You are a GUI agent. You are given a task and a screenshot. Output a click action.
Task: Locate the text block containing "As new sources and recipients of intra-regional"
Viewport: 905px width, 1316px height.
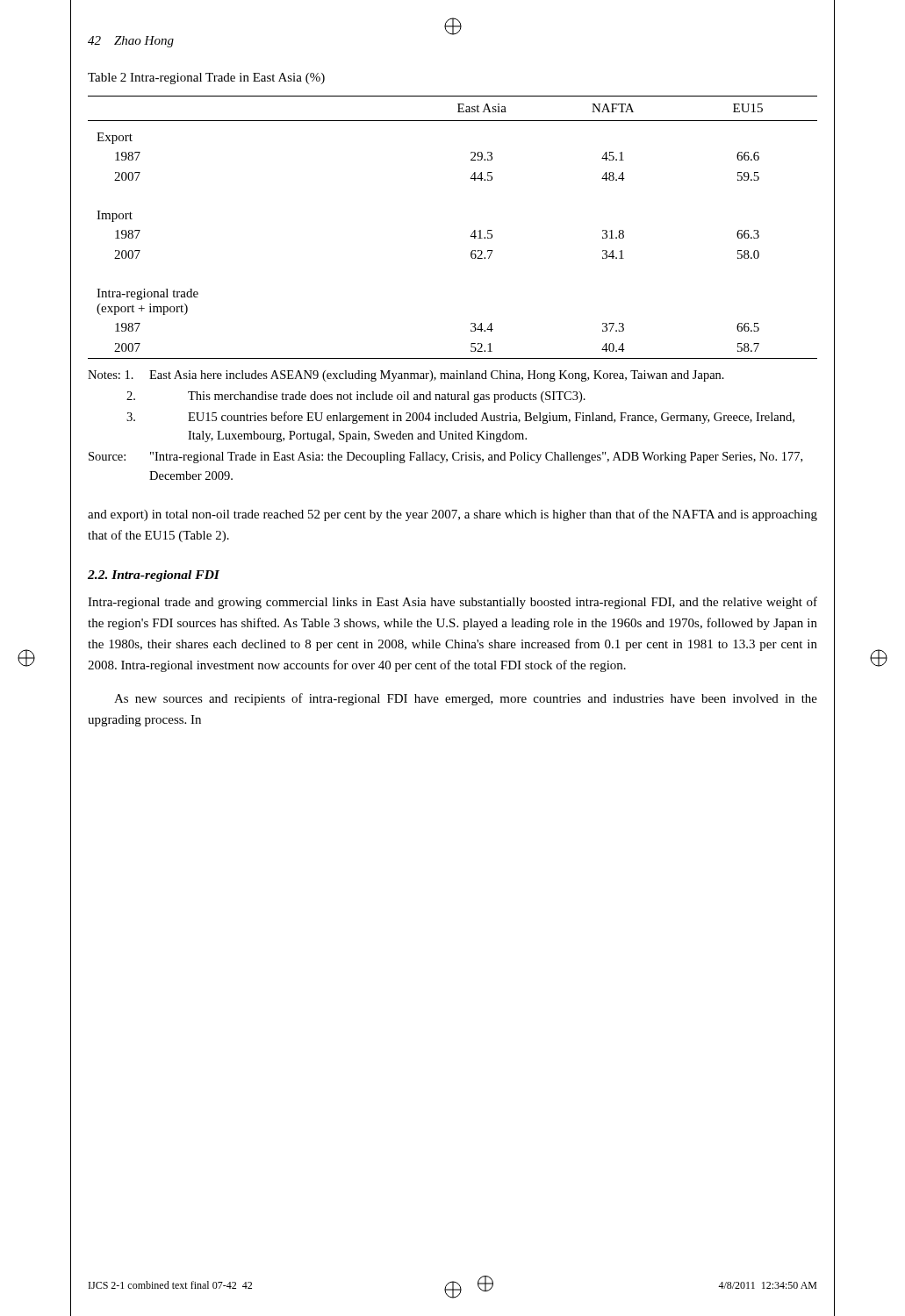(x=452, y=708)
